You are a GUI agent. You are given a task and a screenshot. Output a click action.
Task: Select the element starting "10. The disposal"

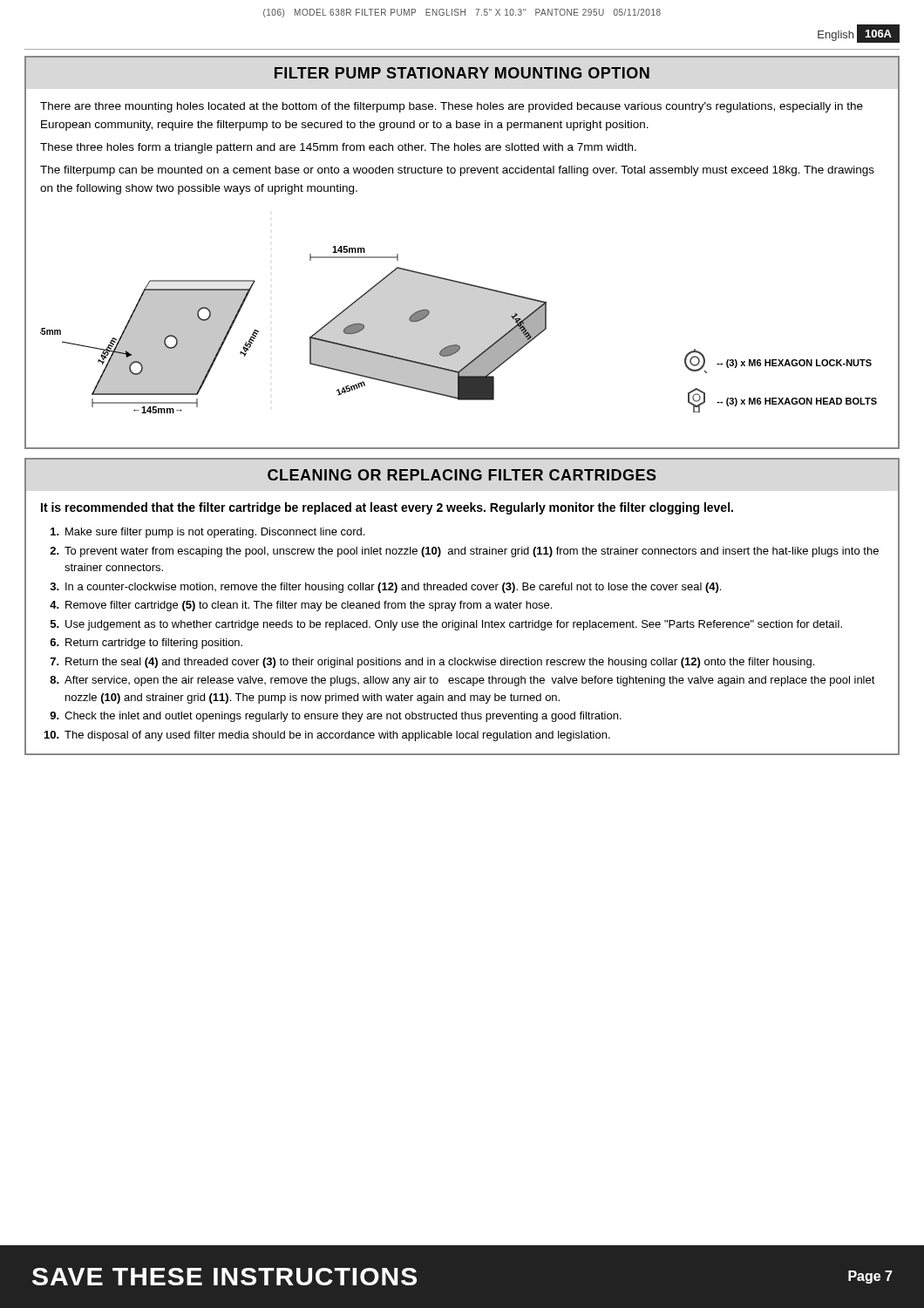(462, 735)
